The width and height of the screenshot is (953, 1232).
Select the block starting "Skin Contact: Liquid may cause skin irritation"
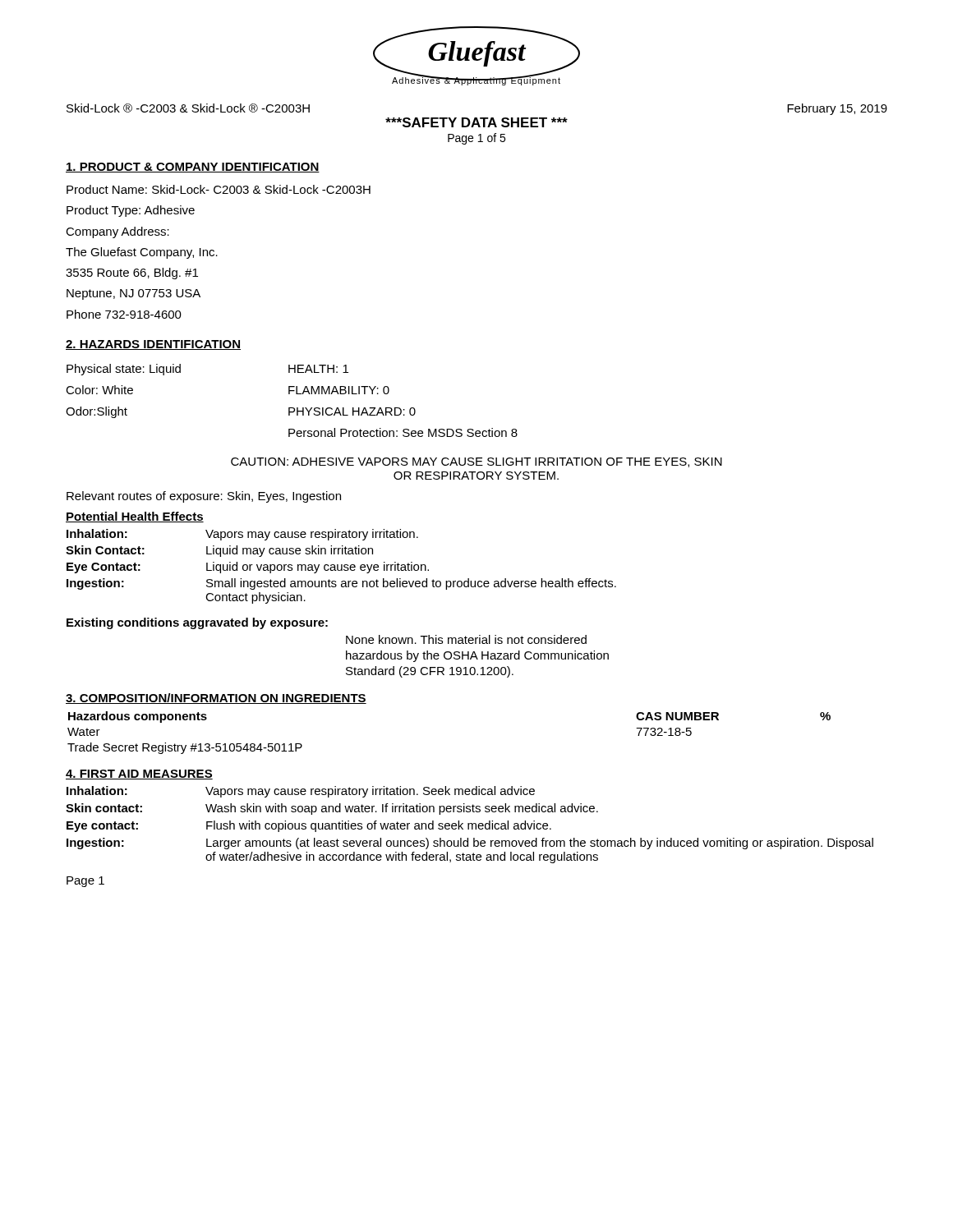tap(219, 551)
